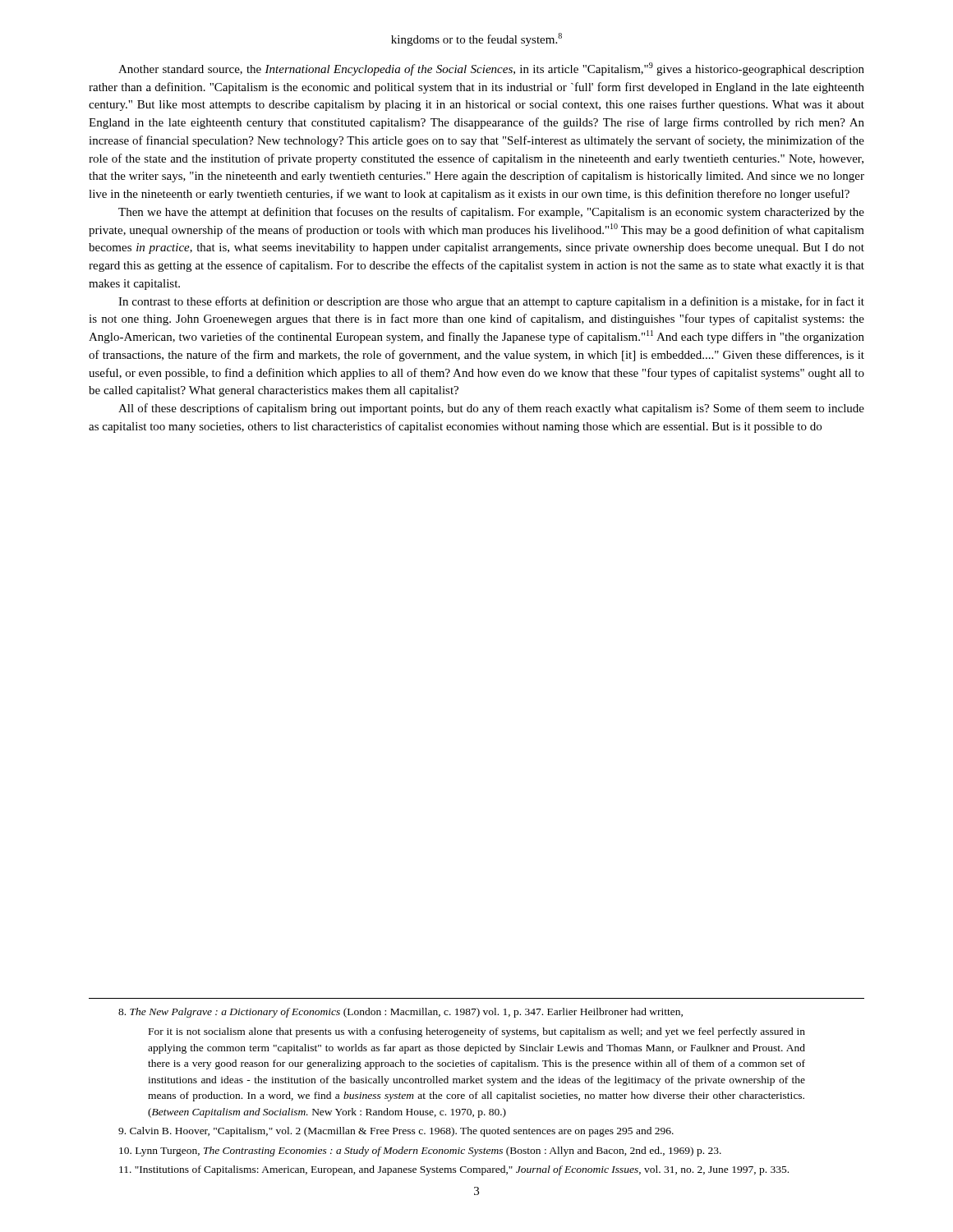Select the text starting "Another standard source,"

(x=476, y=132)
